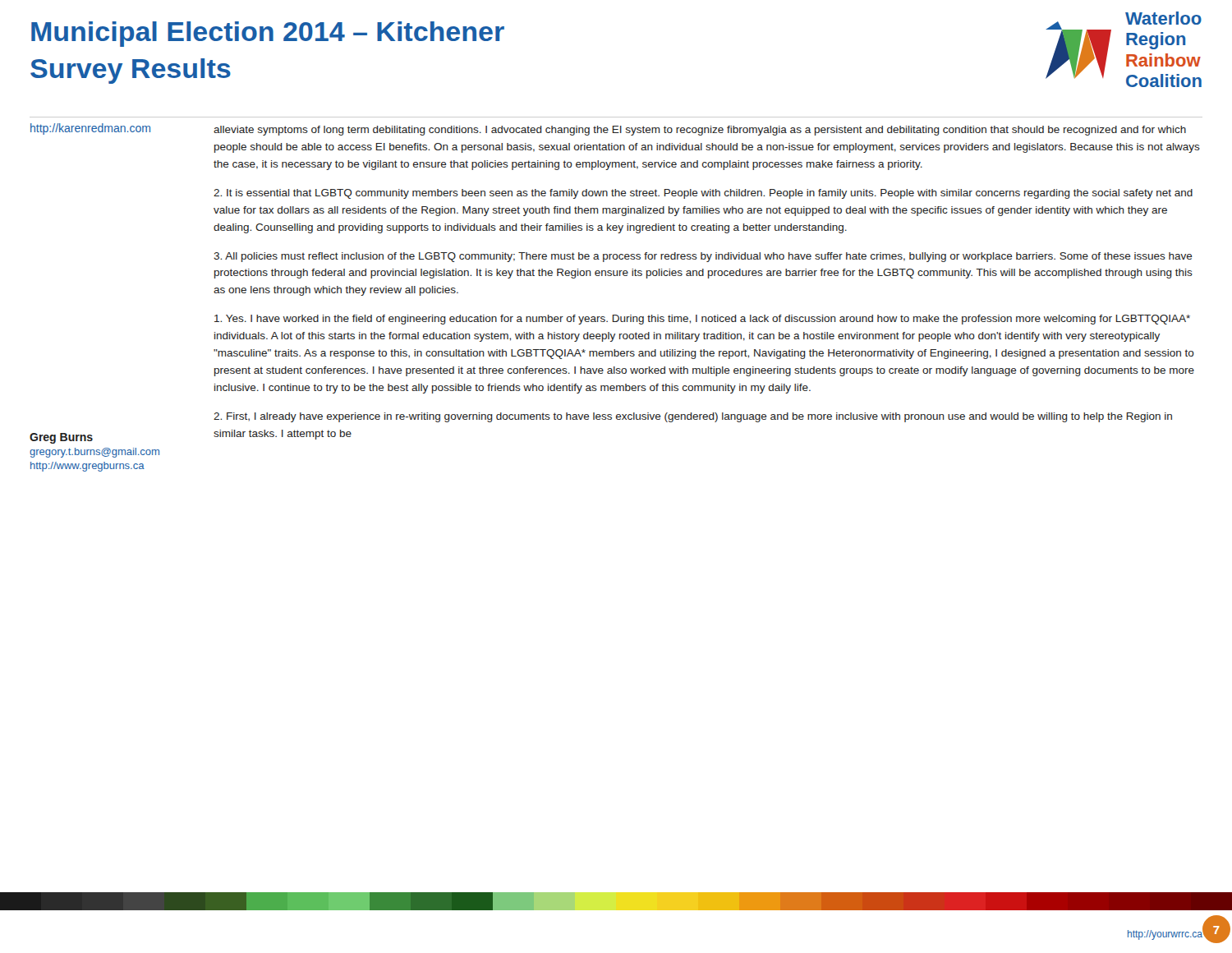
Task: Click on the illustration
Action: pos(616,901)
